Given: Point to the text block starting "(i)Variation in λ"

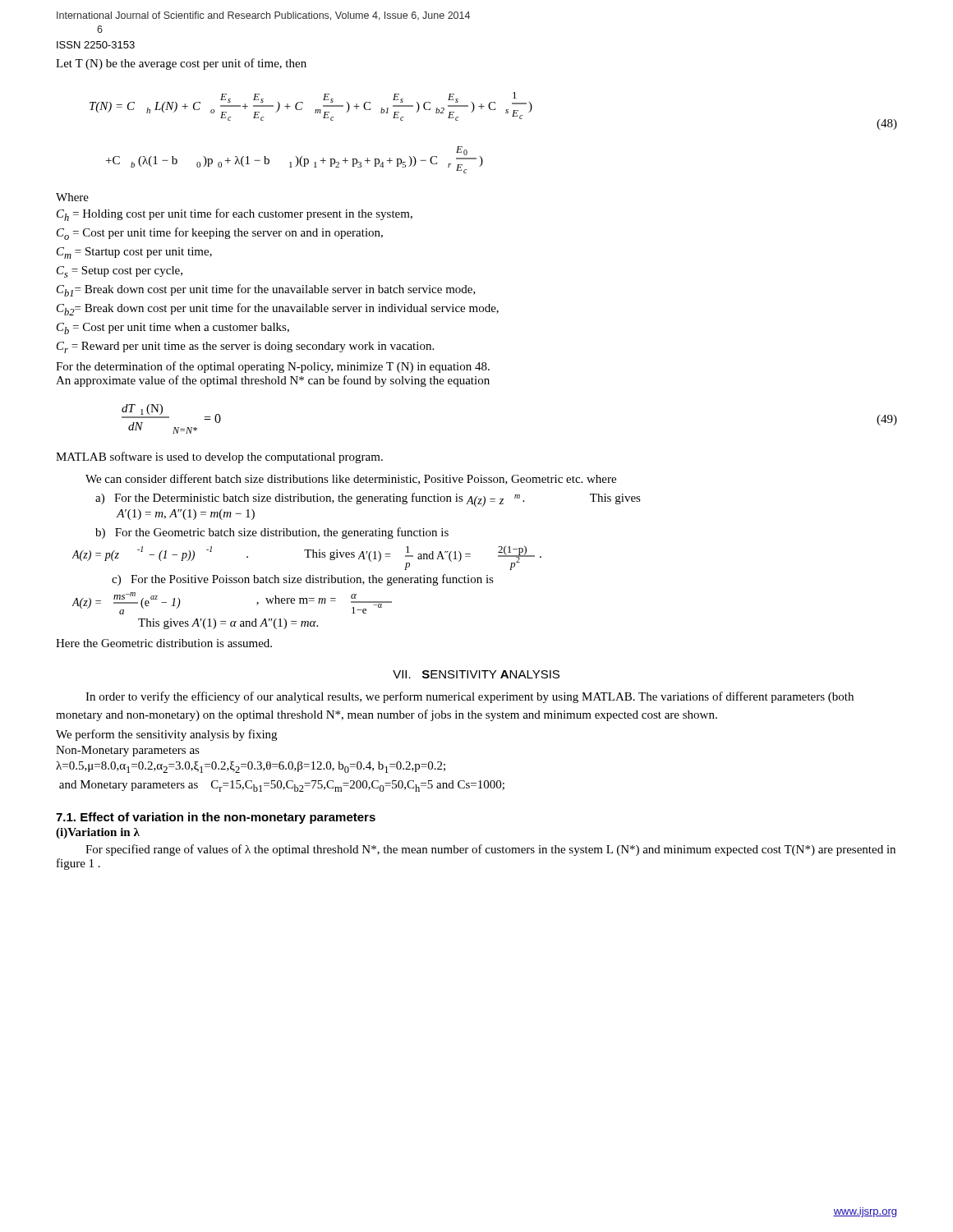Looking at the screenshot, I should pyautogui.click(x=98, y=832).
